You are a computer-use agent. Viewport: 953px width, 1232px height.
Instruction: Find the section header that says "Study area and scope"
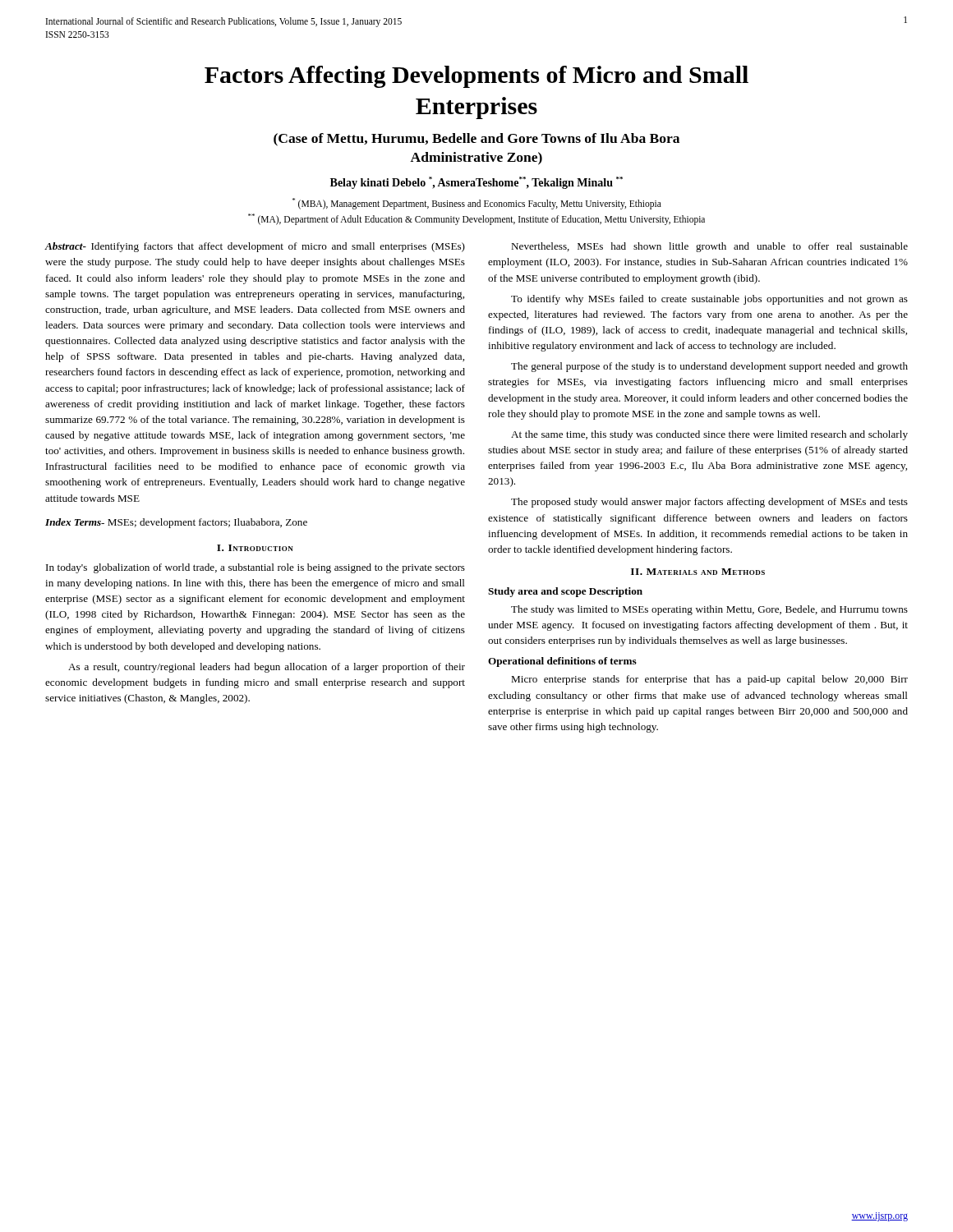point(565,591)
